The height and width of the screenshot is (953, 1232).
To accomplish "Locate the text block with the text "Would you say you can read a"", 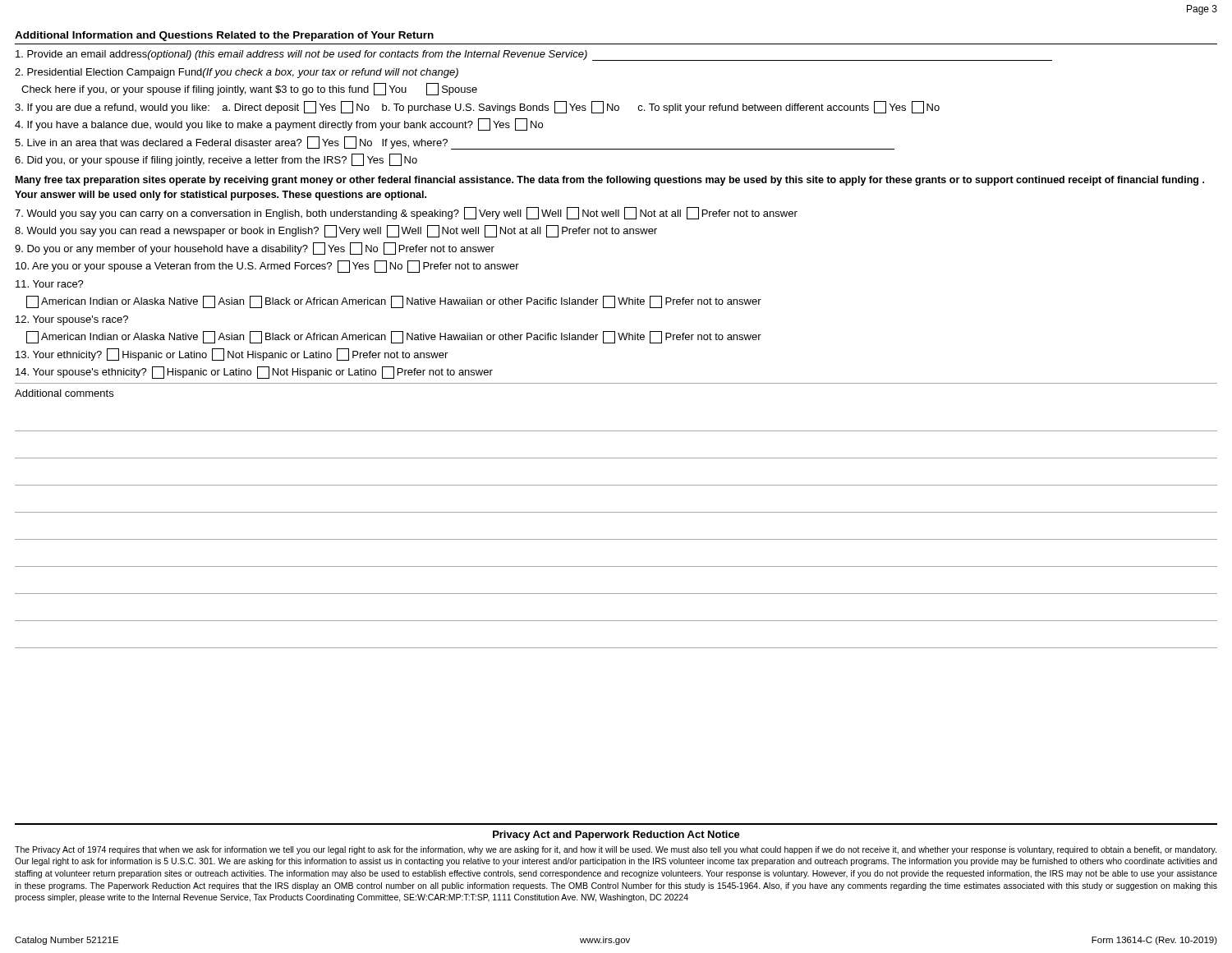I will coord(336,231).
